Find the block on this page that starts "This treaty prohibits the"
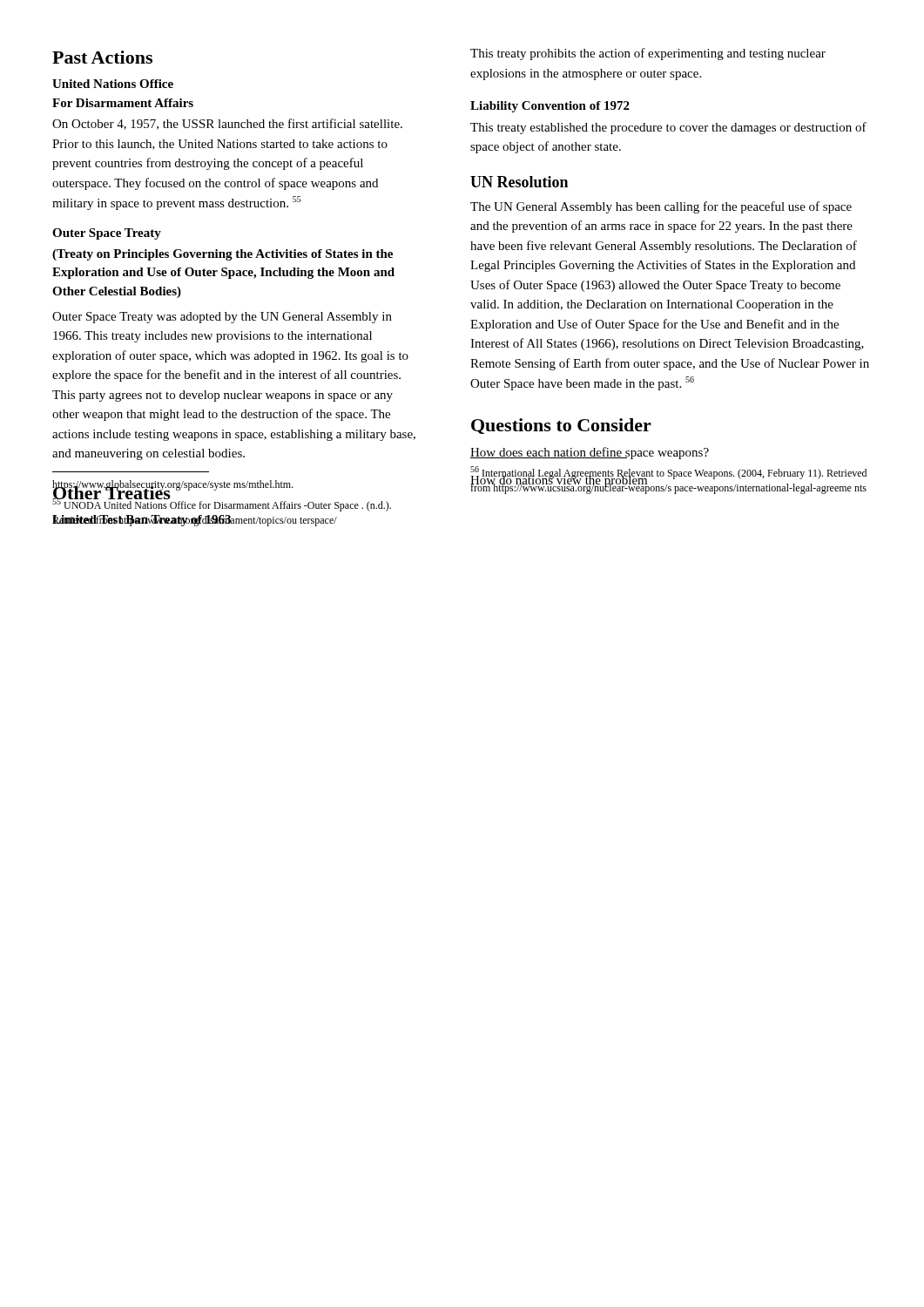 671,63
